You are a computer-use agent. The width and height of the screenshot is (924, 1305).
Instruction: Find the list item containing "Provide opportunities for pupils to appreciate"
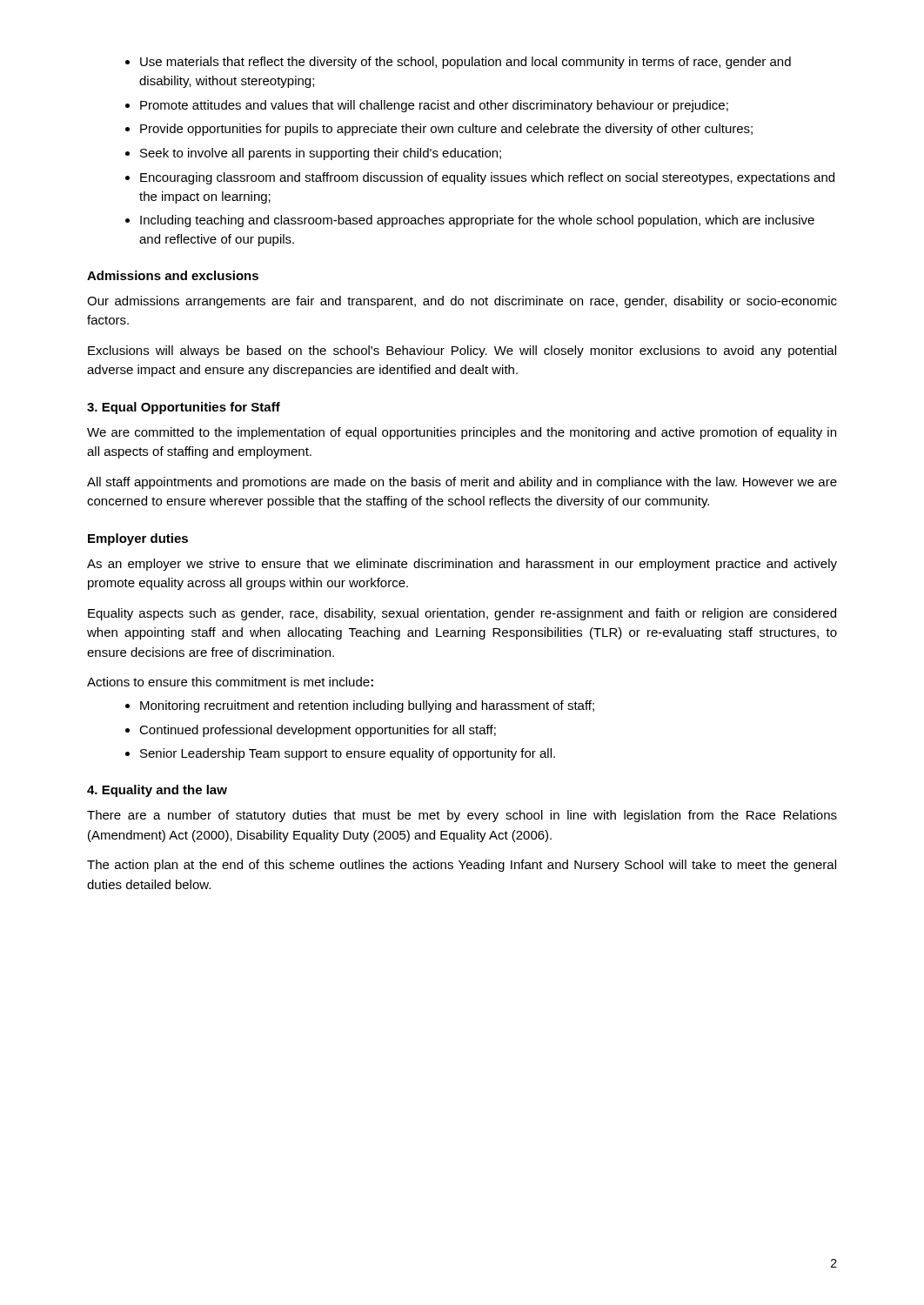click(x=488, y=129)
